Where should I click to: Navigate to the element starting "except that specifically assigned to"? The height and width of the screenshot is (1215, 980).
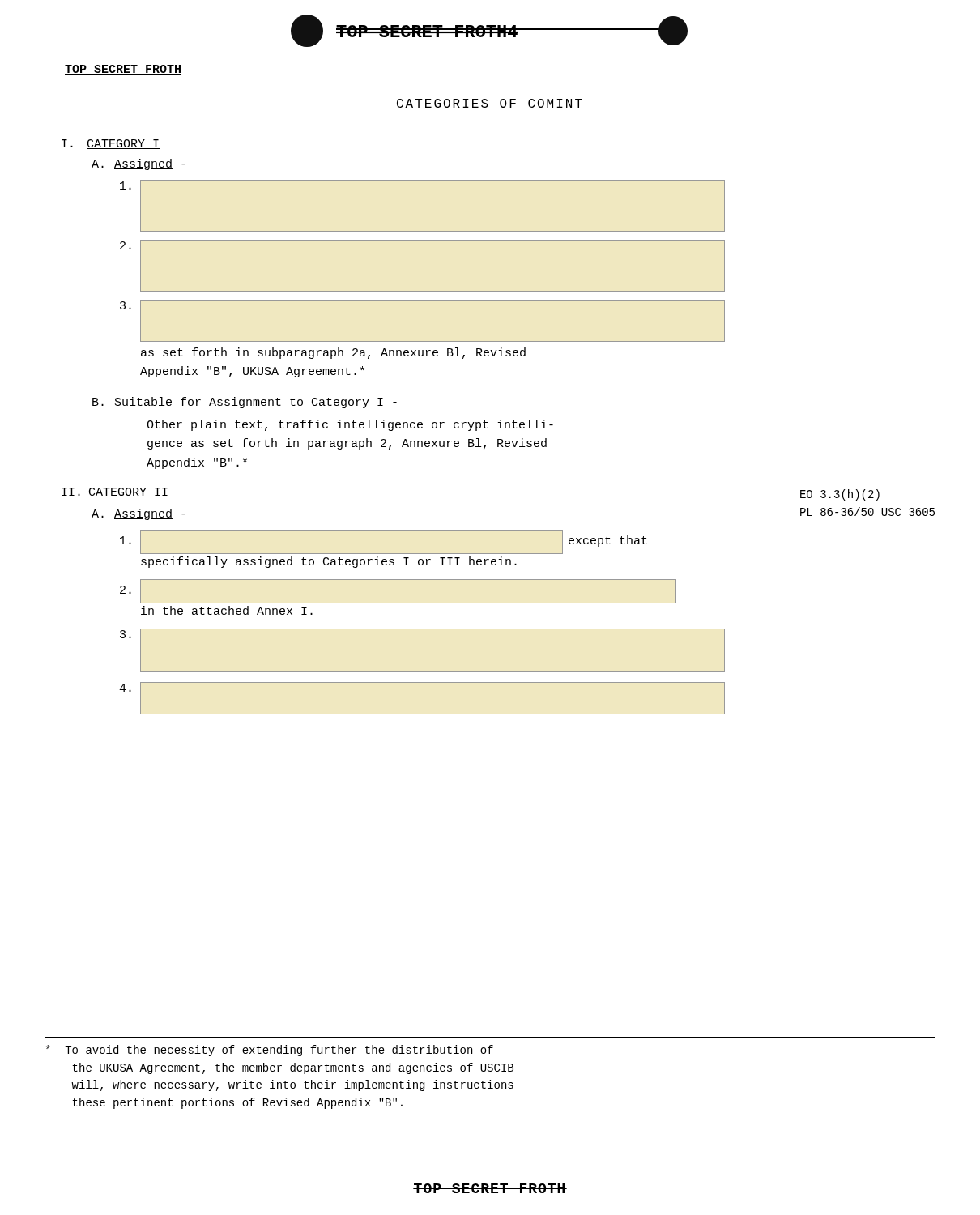527,549
